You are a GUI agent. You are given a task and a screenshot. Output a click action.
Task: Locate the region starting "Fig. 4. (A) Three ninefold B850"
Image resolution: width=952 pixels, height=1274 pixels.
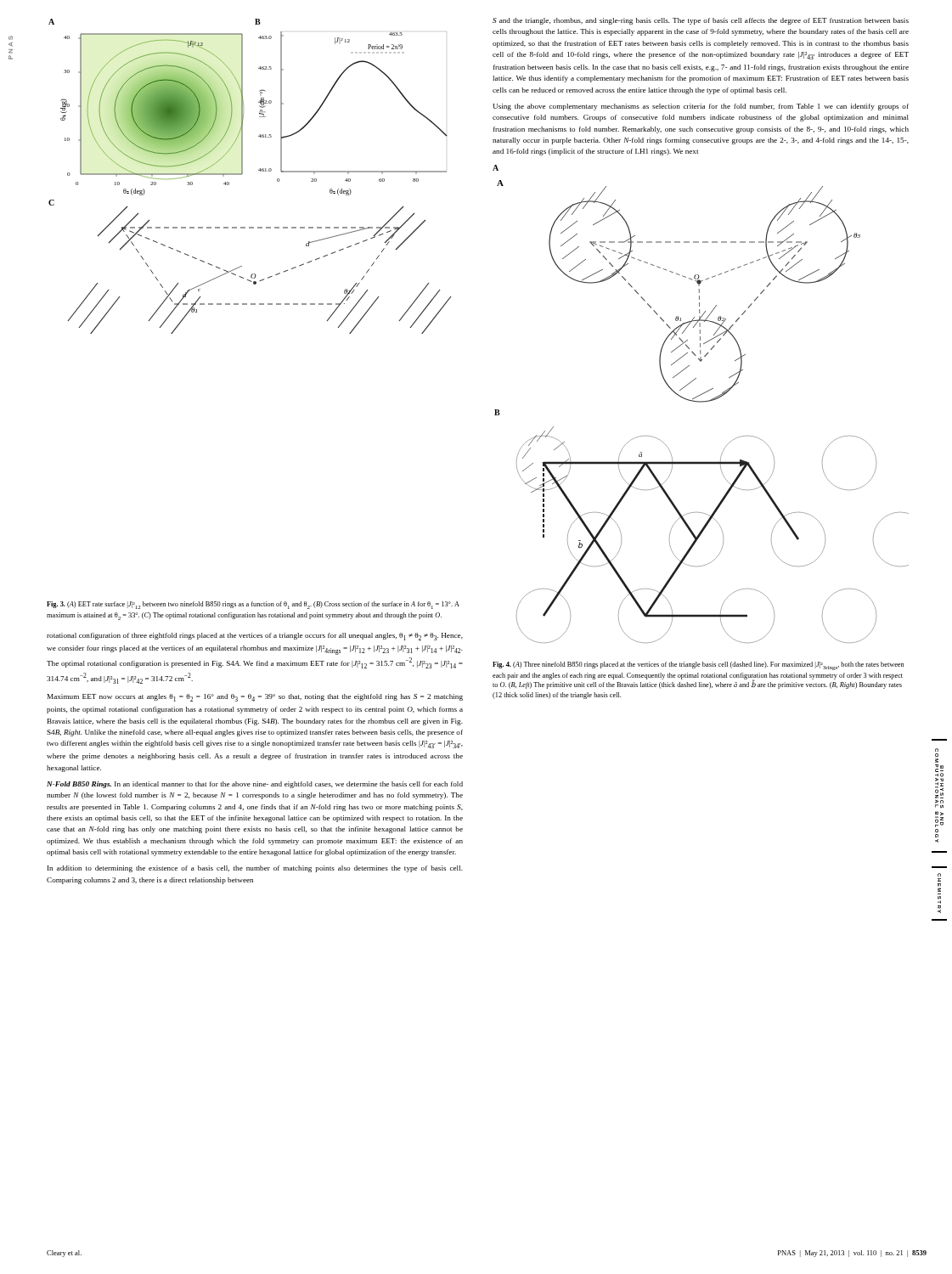pos(698,680)
